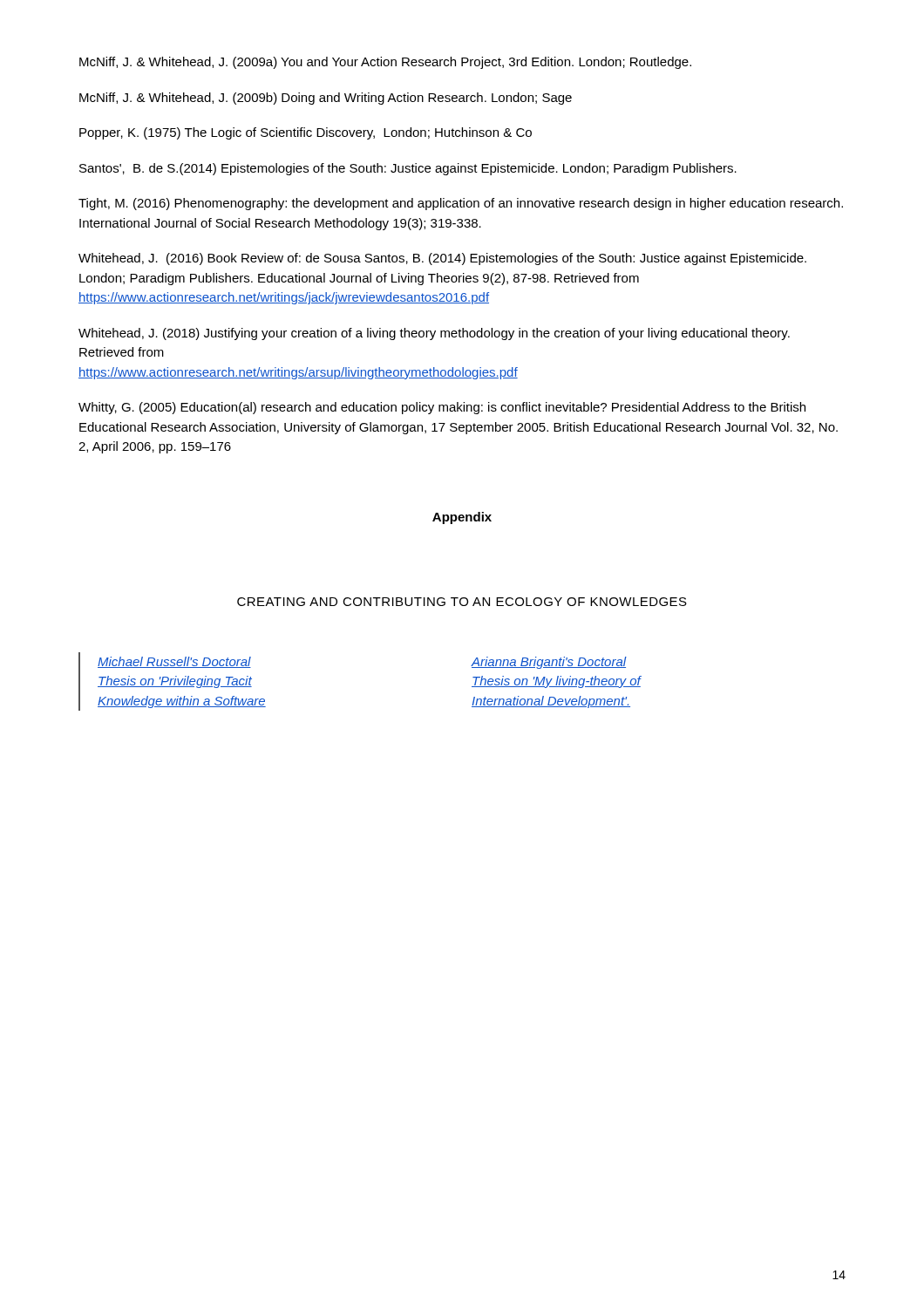This screenshot has width=924, height=1308.
Task: Locate the list item that says "Tight, M. (2016)"
Action: point(461,213)
